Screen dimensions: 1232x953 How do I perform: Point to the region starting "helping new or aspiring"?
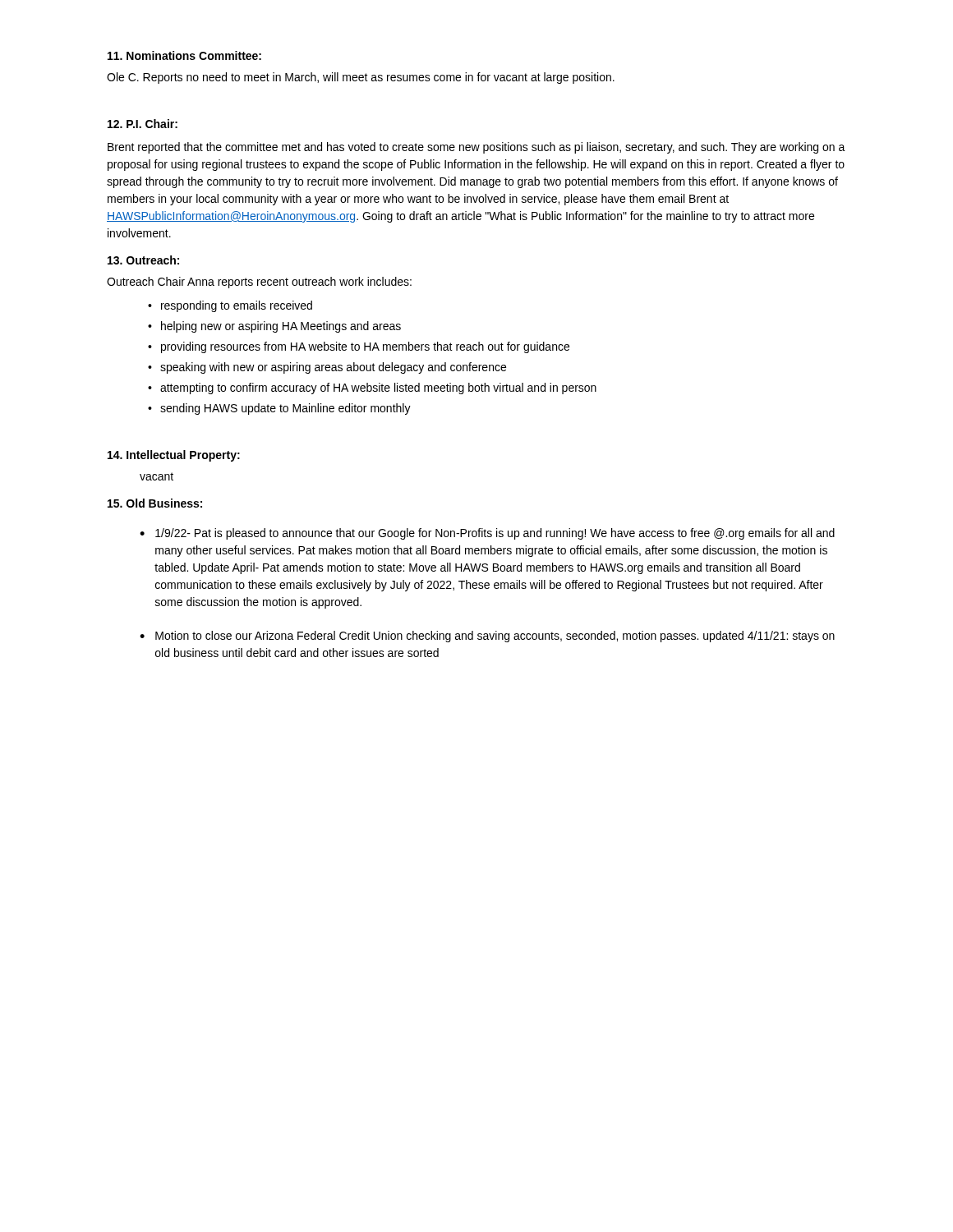pyautogui.click(x=281, y=326)
